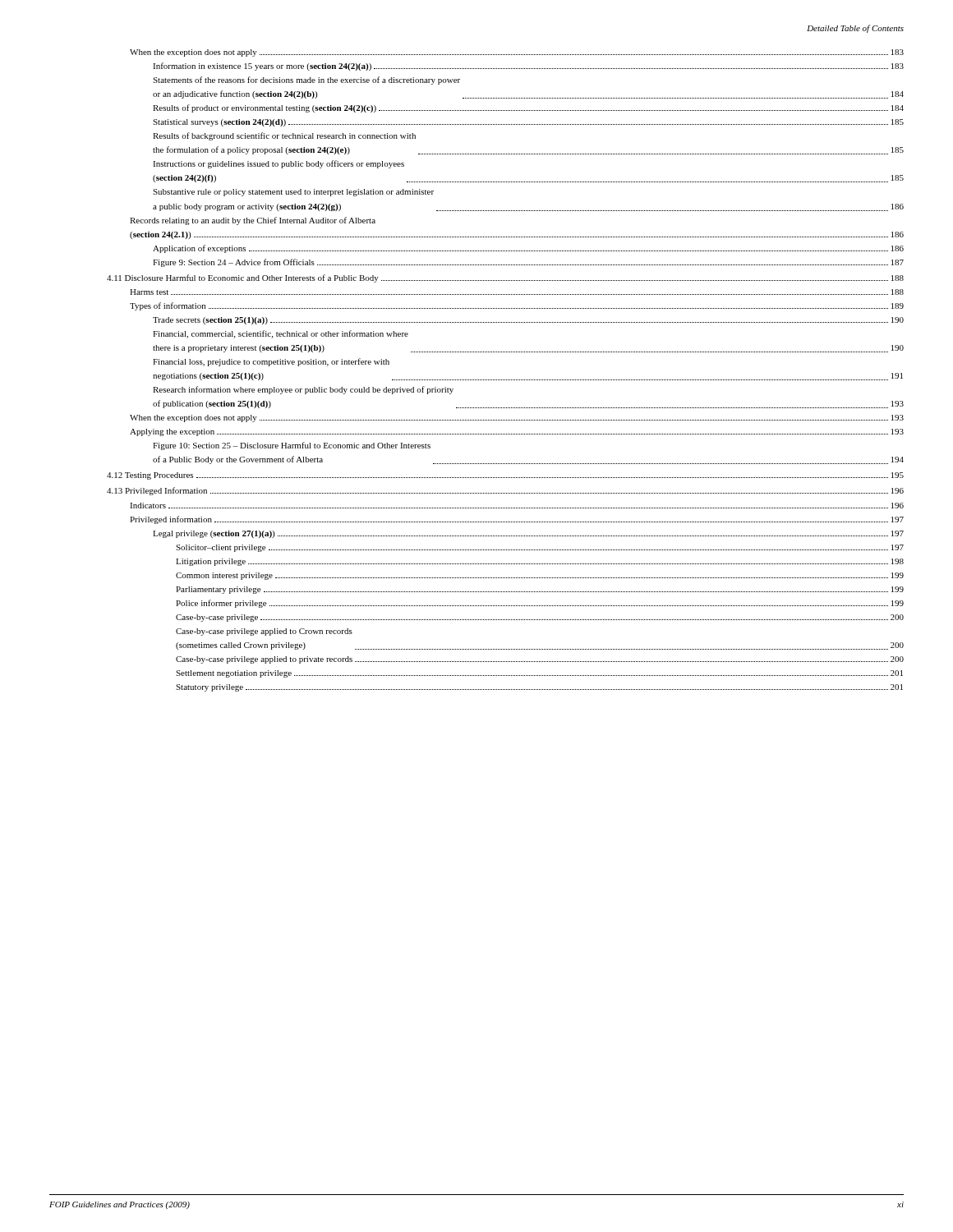Image resolution: width=953 pixels, height=1232 pixels.
Task: Find the list item with the text "Litigation privilege 198"
Action: [x=540, y=561]
